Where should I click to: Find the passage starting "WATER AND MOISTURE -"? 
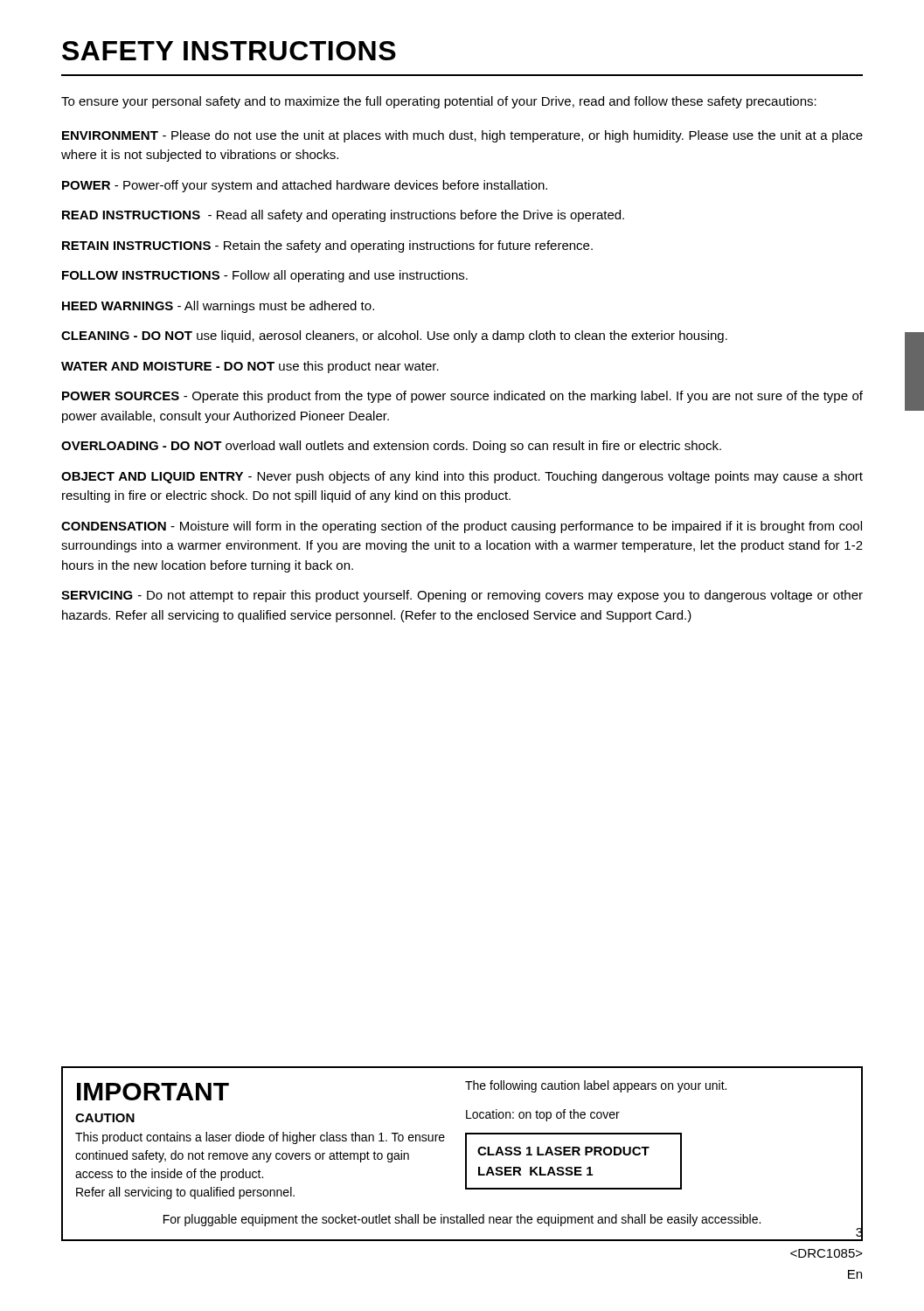[x=250, y=365]
